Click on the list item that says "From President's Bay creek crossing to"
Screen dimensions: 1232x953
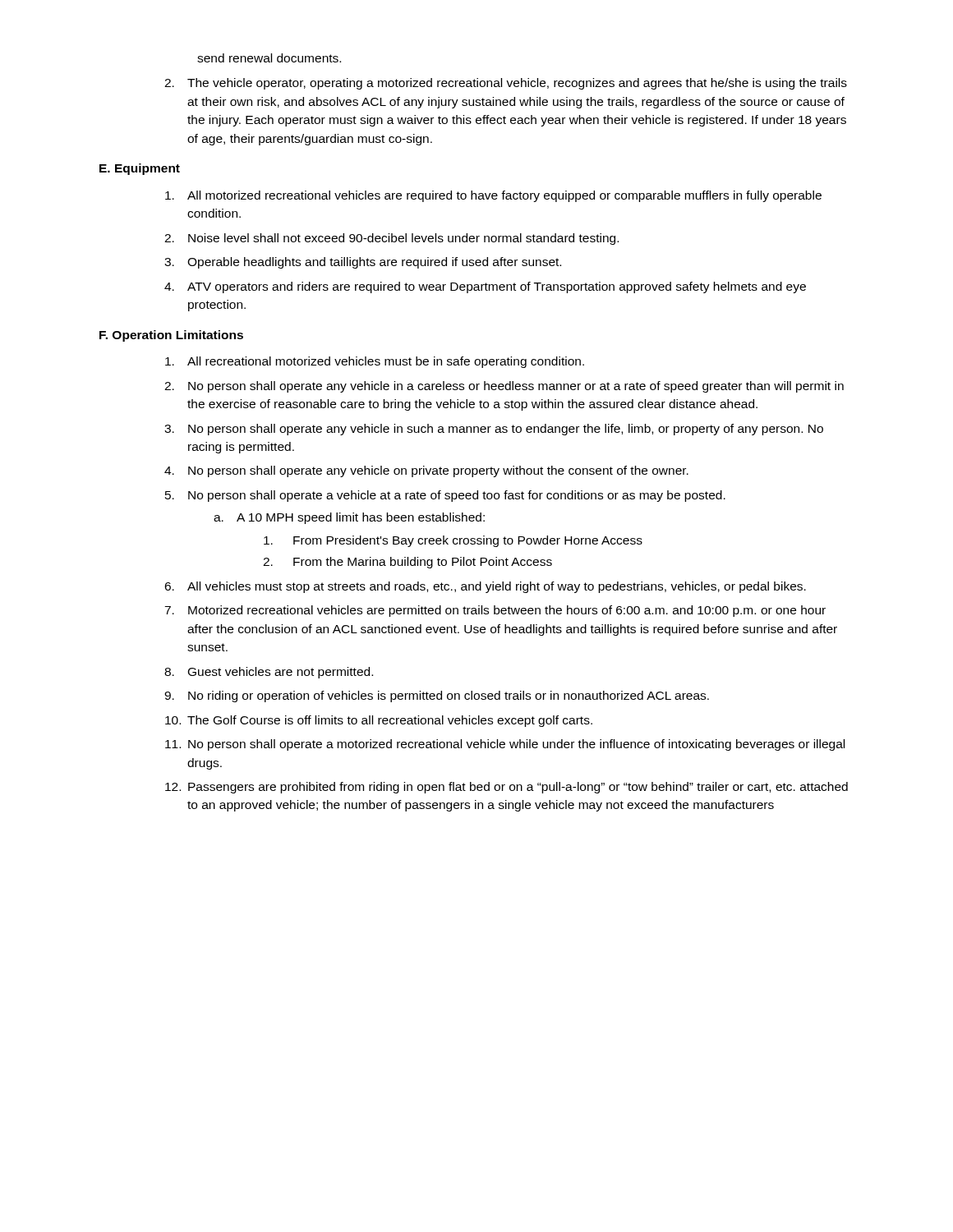point(453,540)
